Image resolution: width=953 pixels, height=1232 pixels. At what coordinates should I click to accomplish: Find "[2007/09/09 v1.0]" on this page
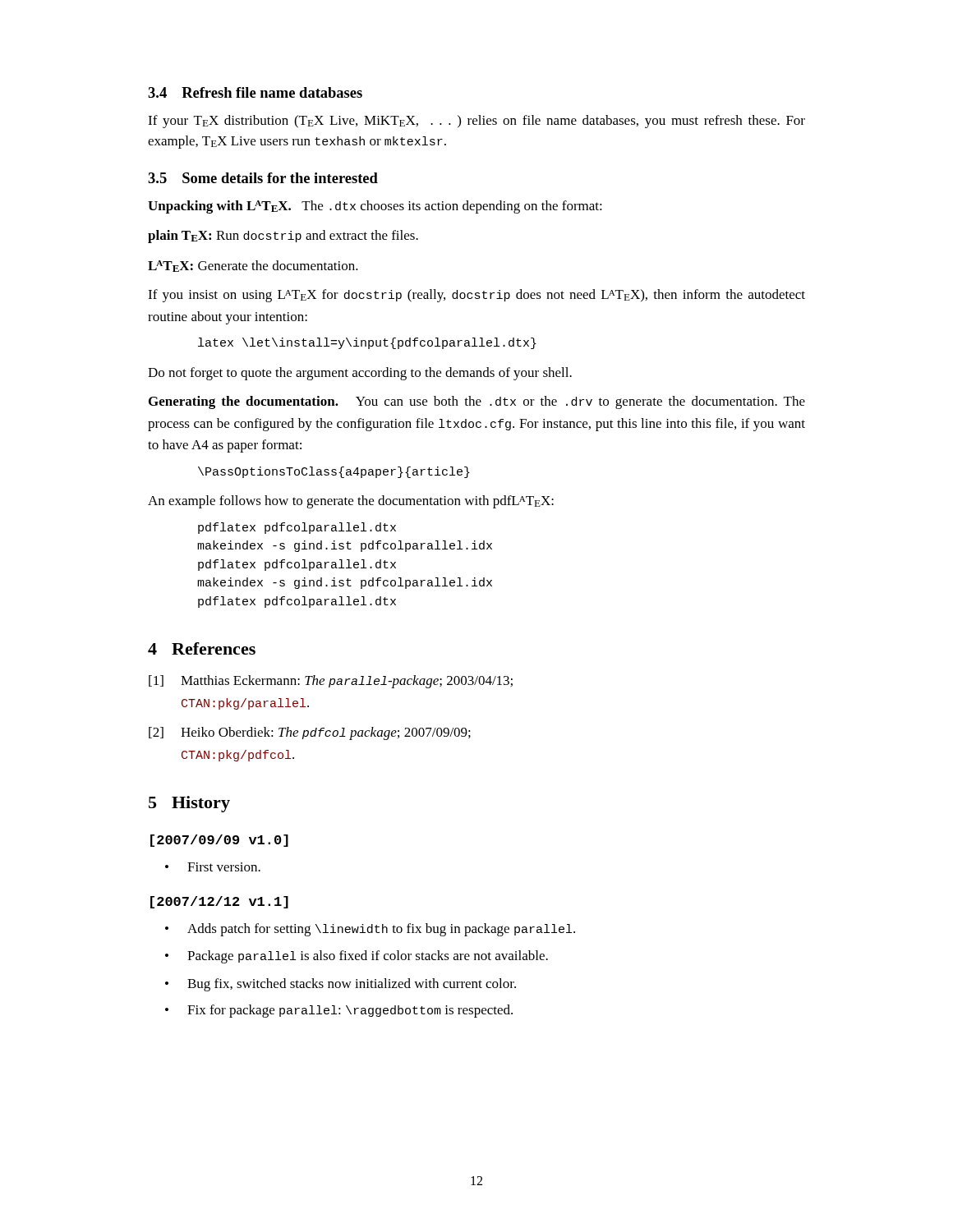219,841
